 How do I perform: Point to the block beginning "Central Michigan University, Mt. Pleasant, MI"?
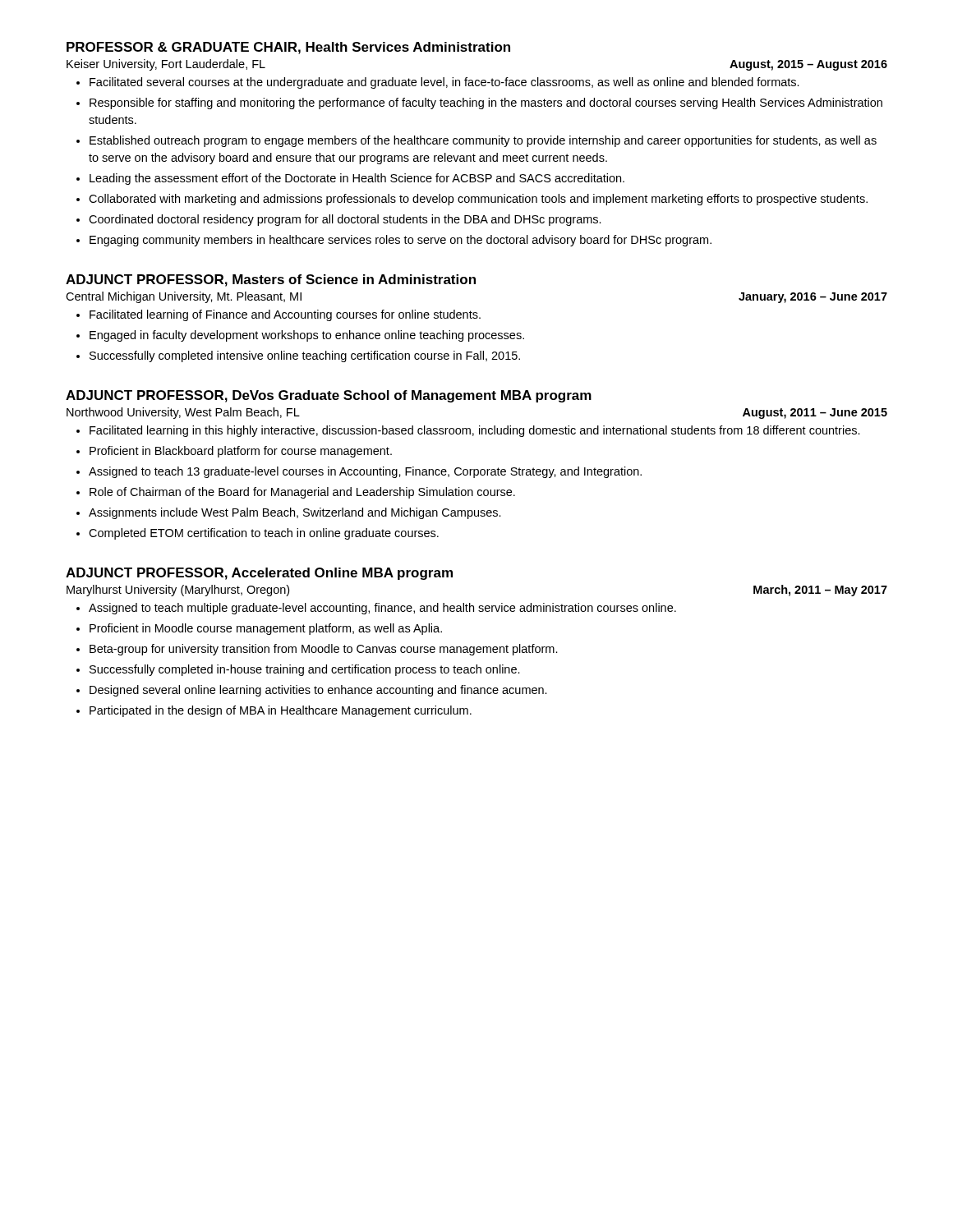[x=181, y=297]
